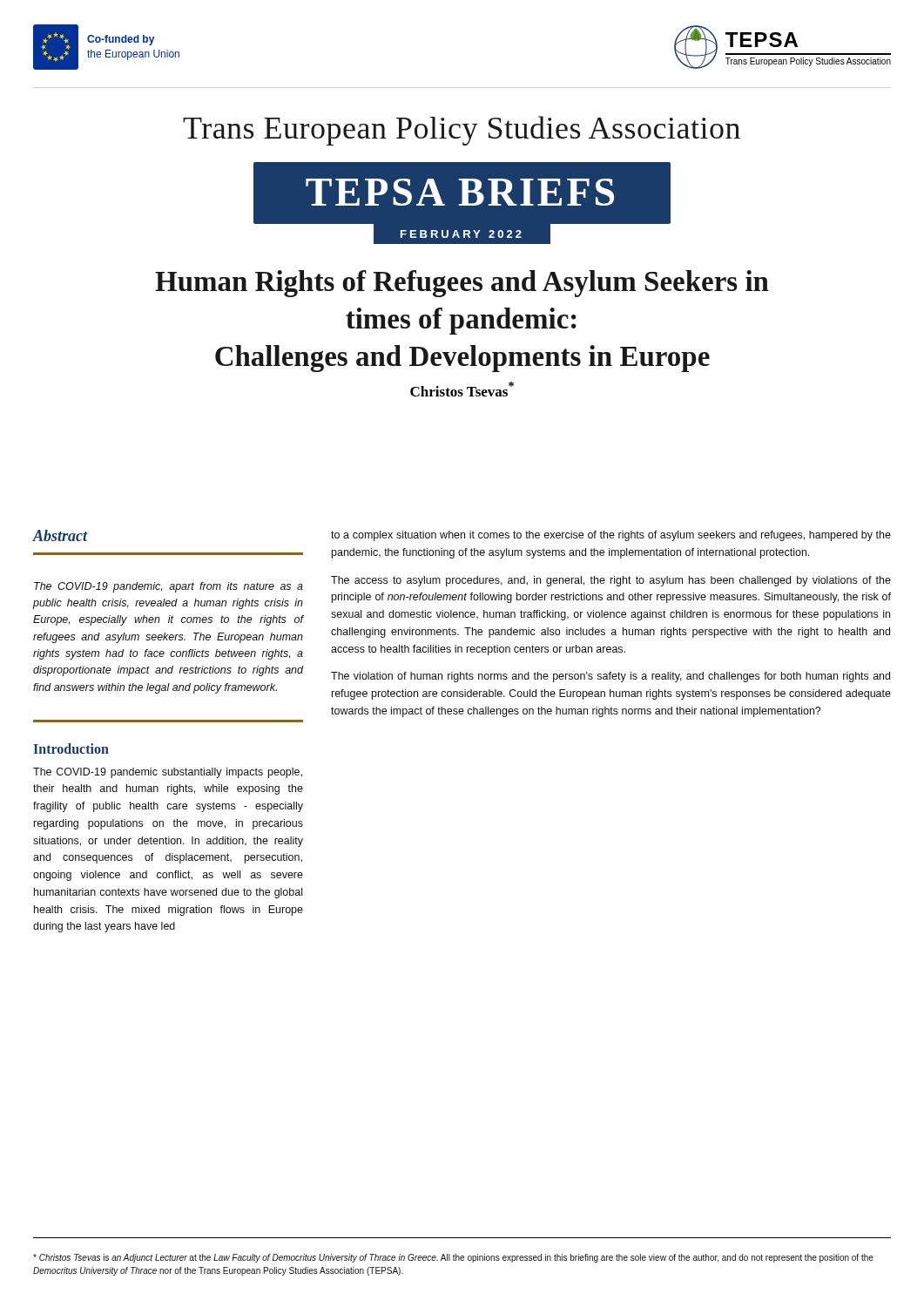Find the title on this page that starts "Human Rights of Refugees and Asylum"
This screenshot has width=924, height=1307.
[x=462, y=319]
